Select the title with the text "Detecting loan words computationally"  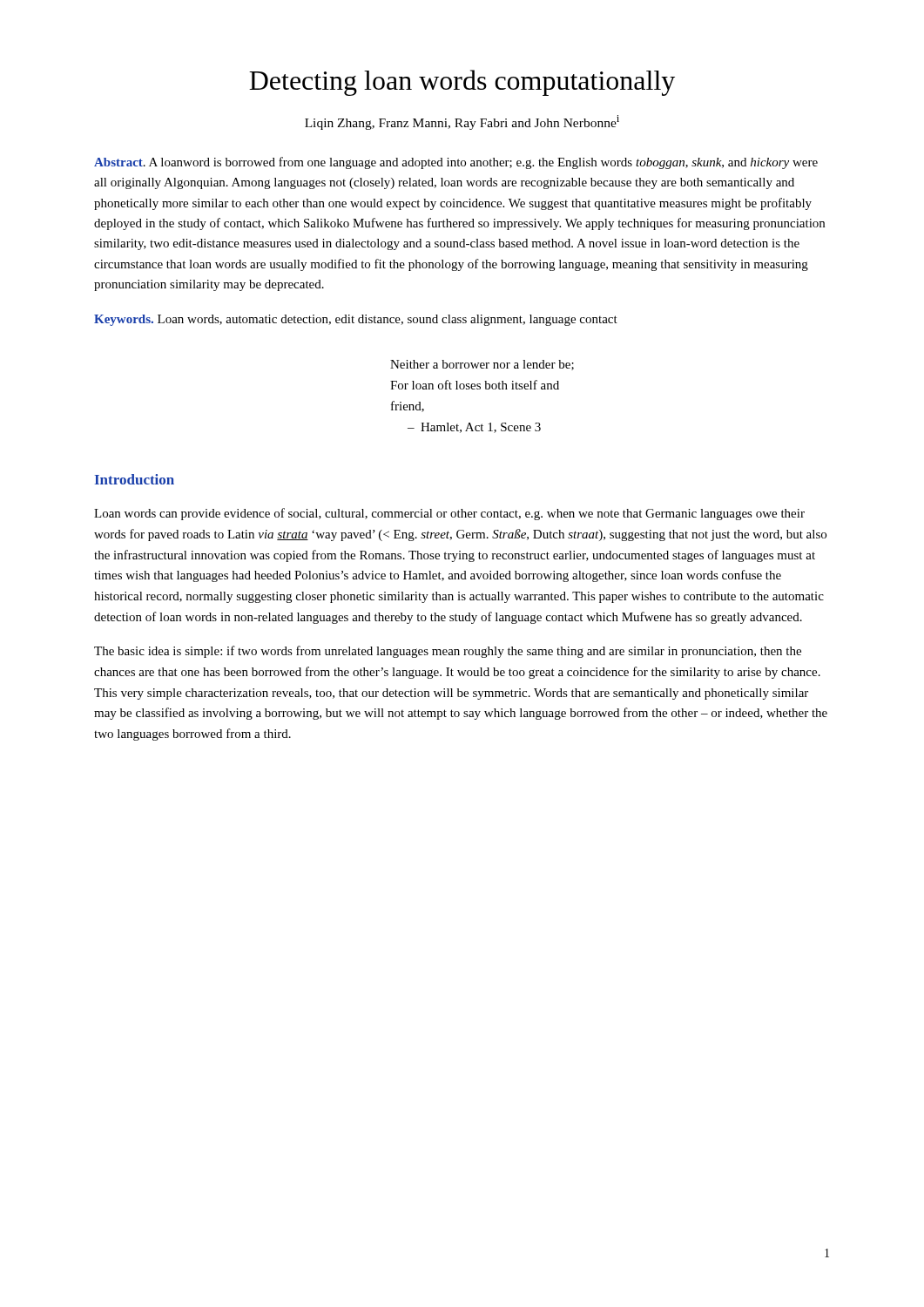click(462, 81)
